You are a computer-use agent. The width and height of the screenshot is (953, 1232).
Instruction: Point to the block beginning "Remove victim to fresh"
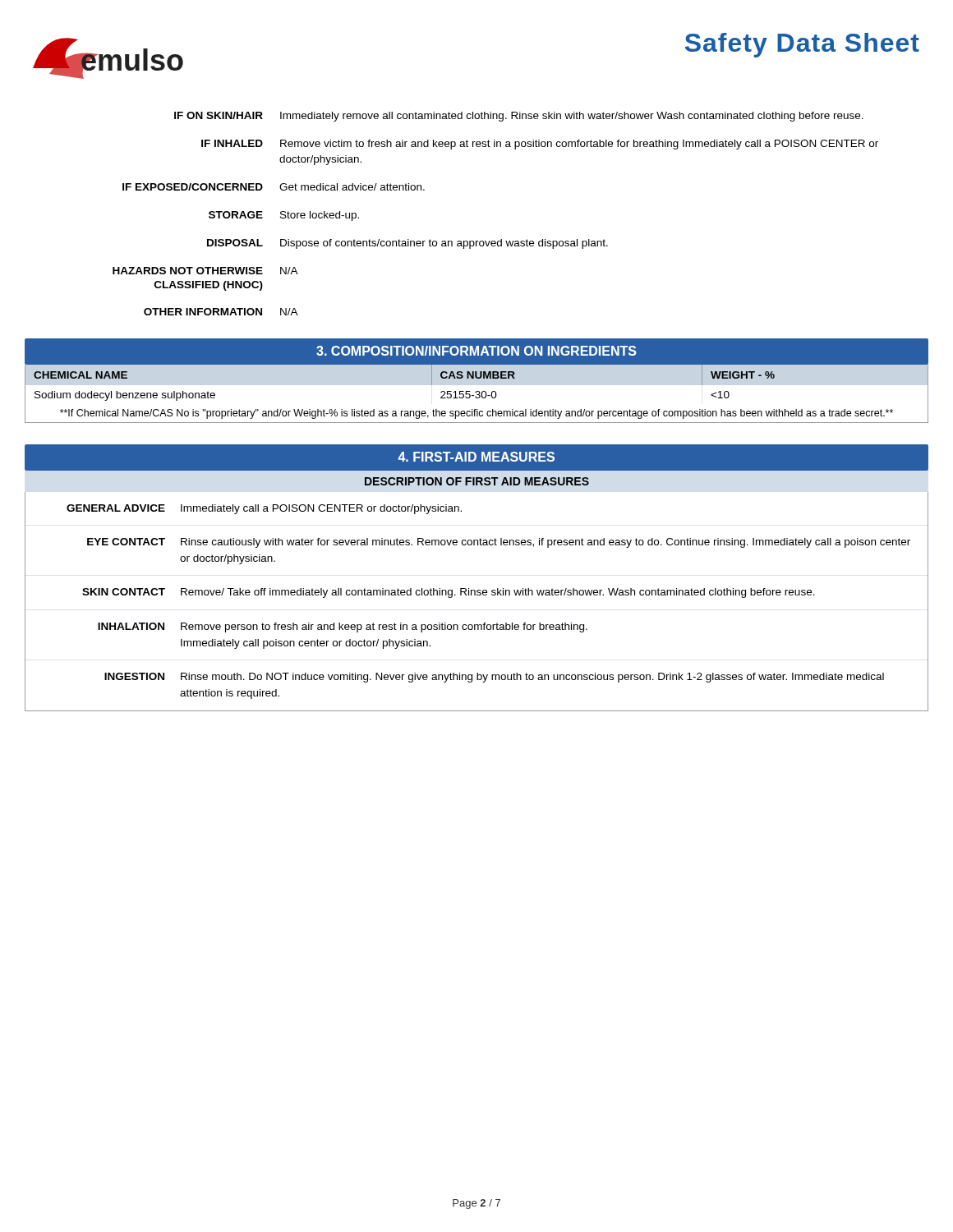coord(579,151)
